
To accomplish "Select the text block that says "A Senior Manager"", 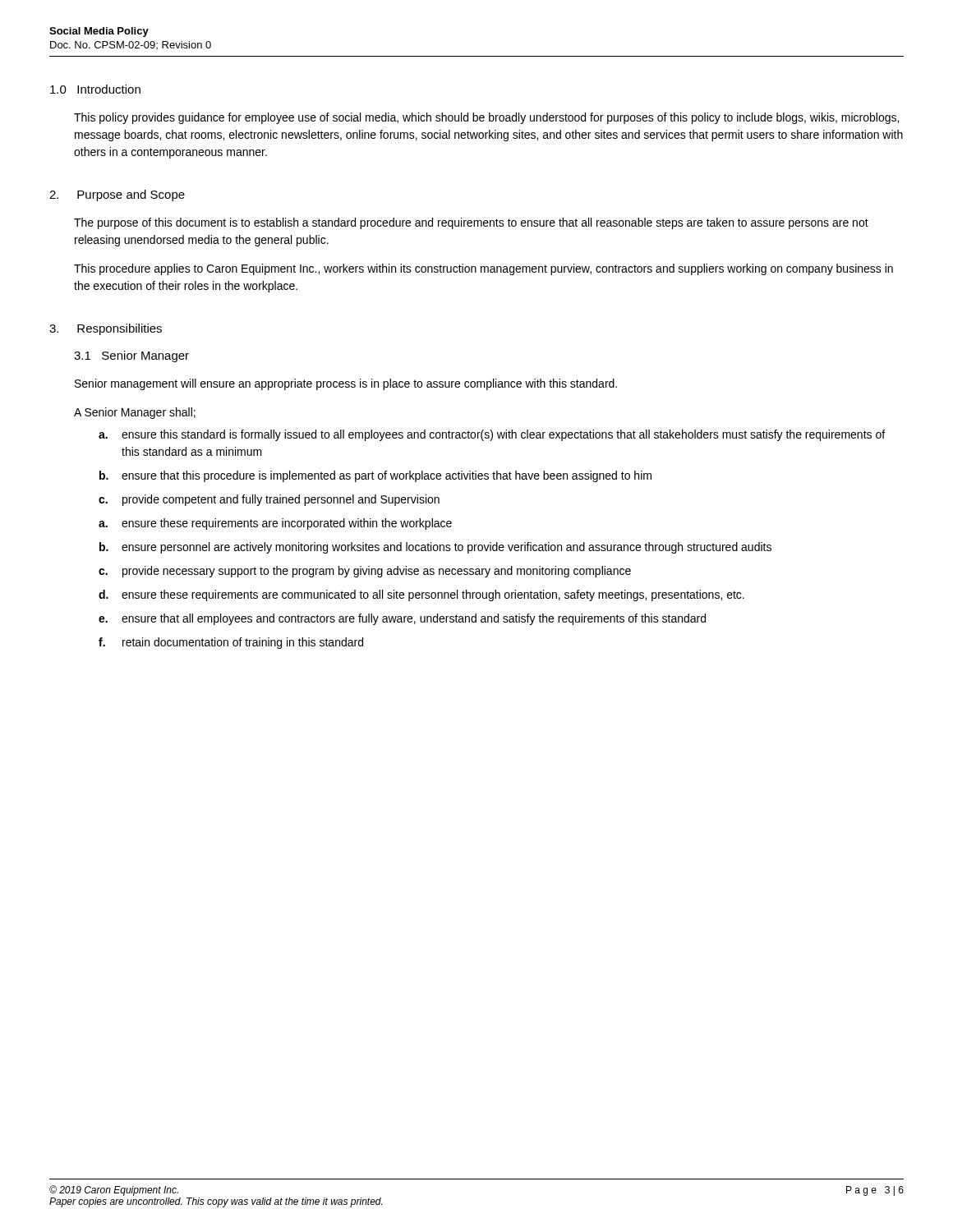I will pos(135,412).
